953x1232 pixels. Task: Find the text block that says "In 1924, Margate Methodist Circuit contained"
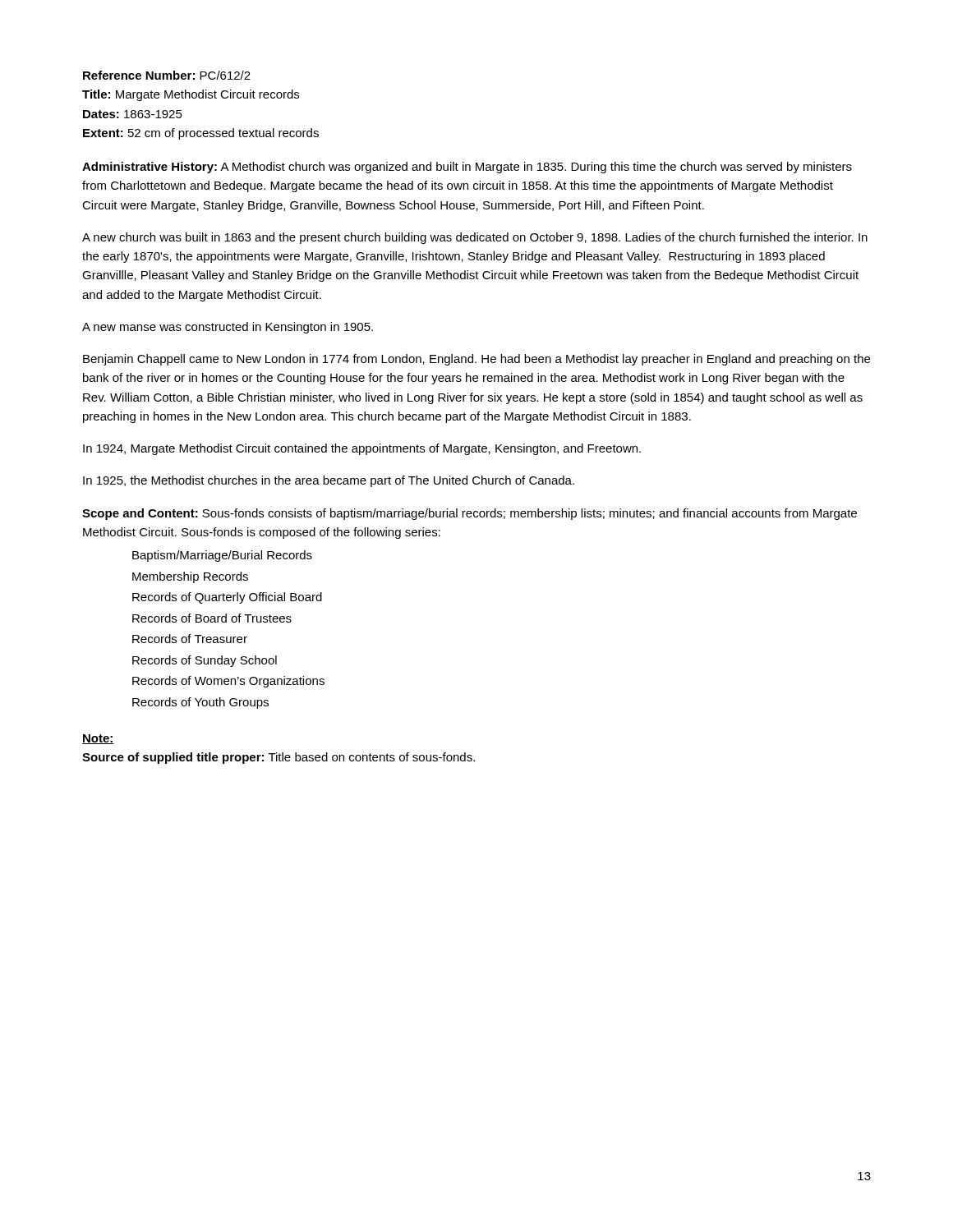(362, 448)
